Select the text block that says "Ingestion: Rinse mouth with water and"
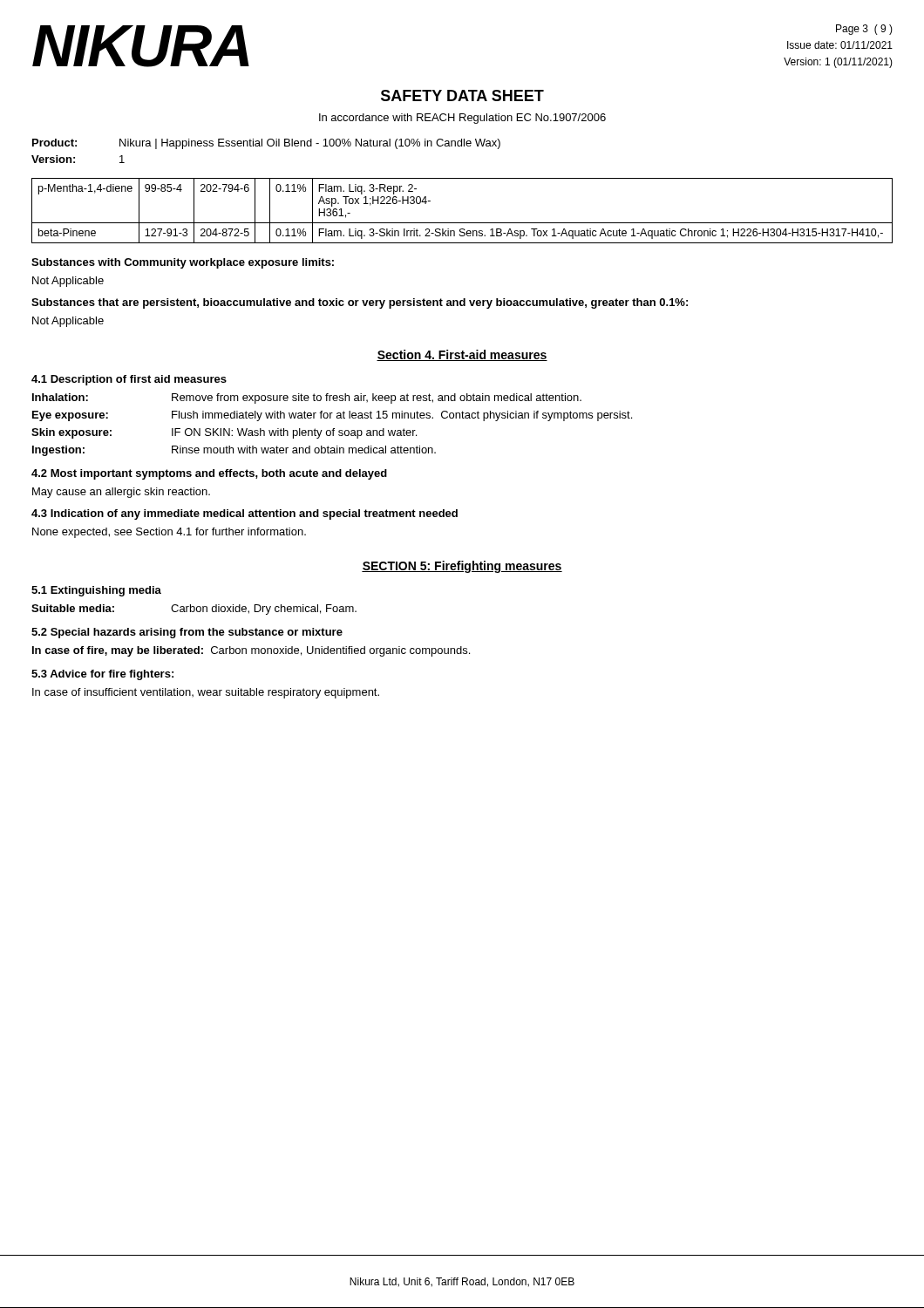924x1308 pixels. pyautogui.click(x=234, y=451)
